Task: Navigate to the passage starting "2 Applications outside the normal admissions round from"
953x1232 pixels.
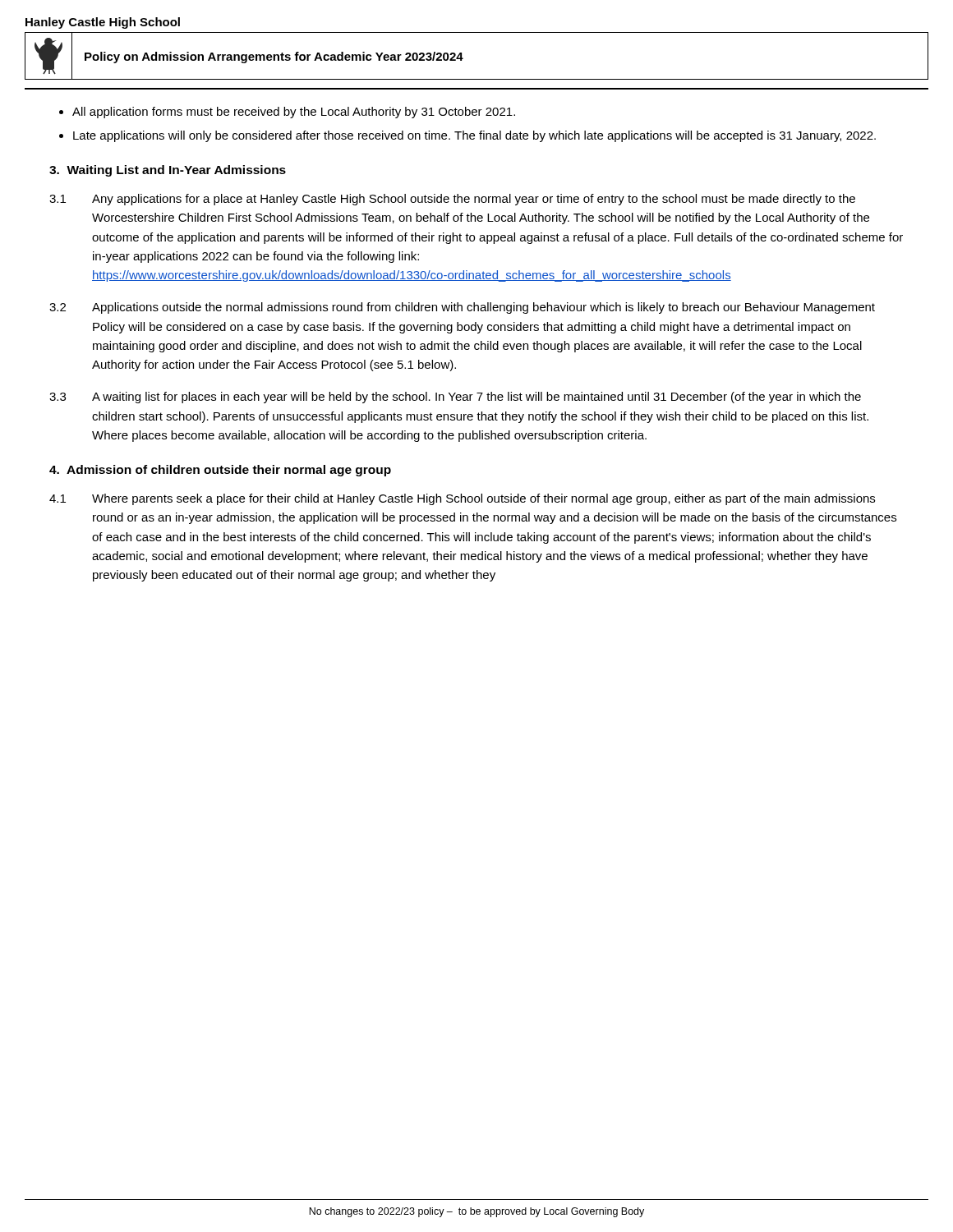Action: coord(476,336)
